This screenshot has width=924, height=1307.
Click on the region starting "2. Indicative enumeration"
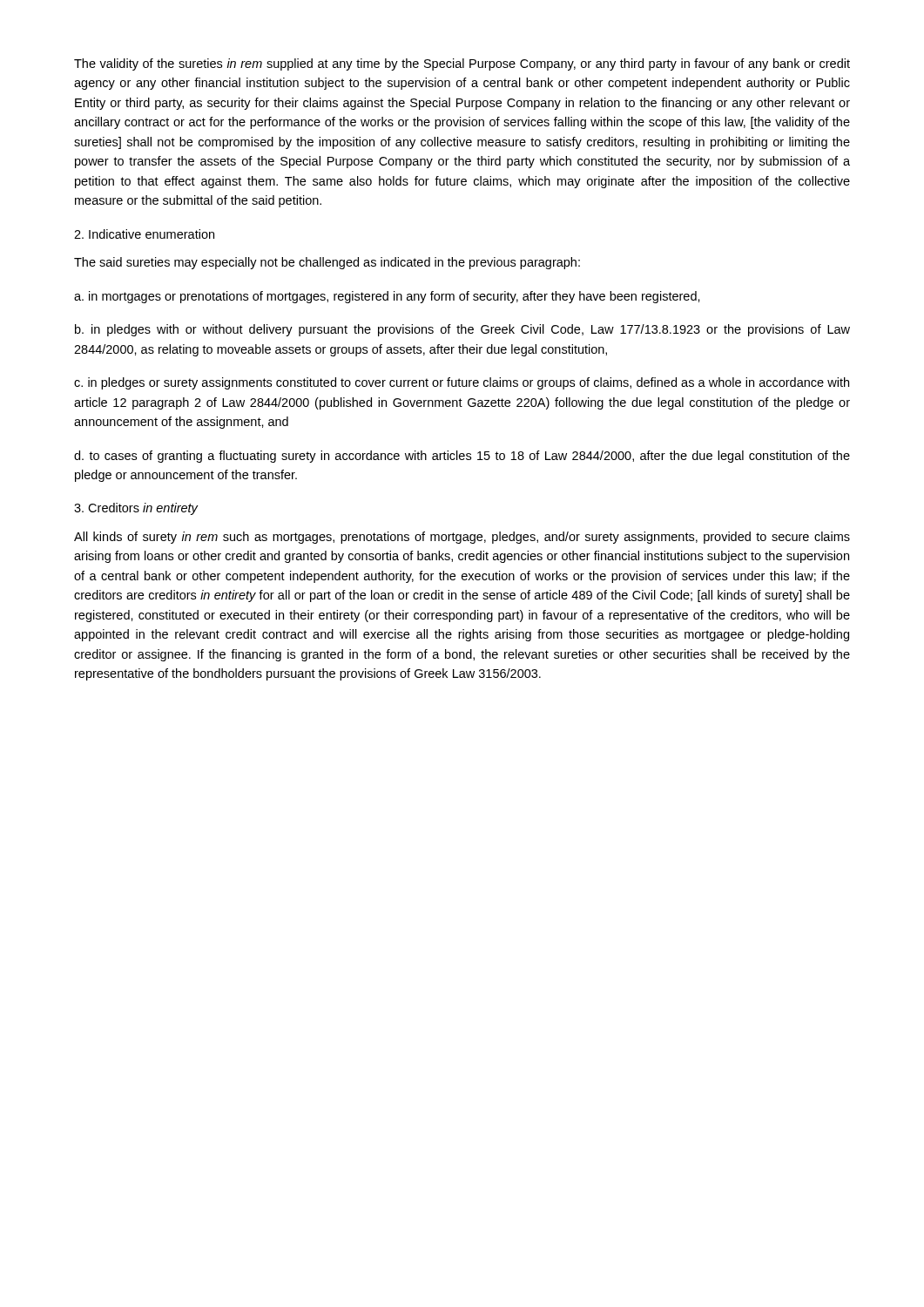145,234
